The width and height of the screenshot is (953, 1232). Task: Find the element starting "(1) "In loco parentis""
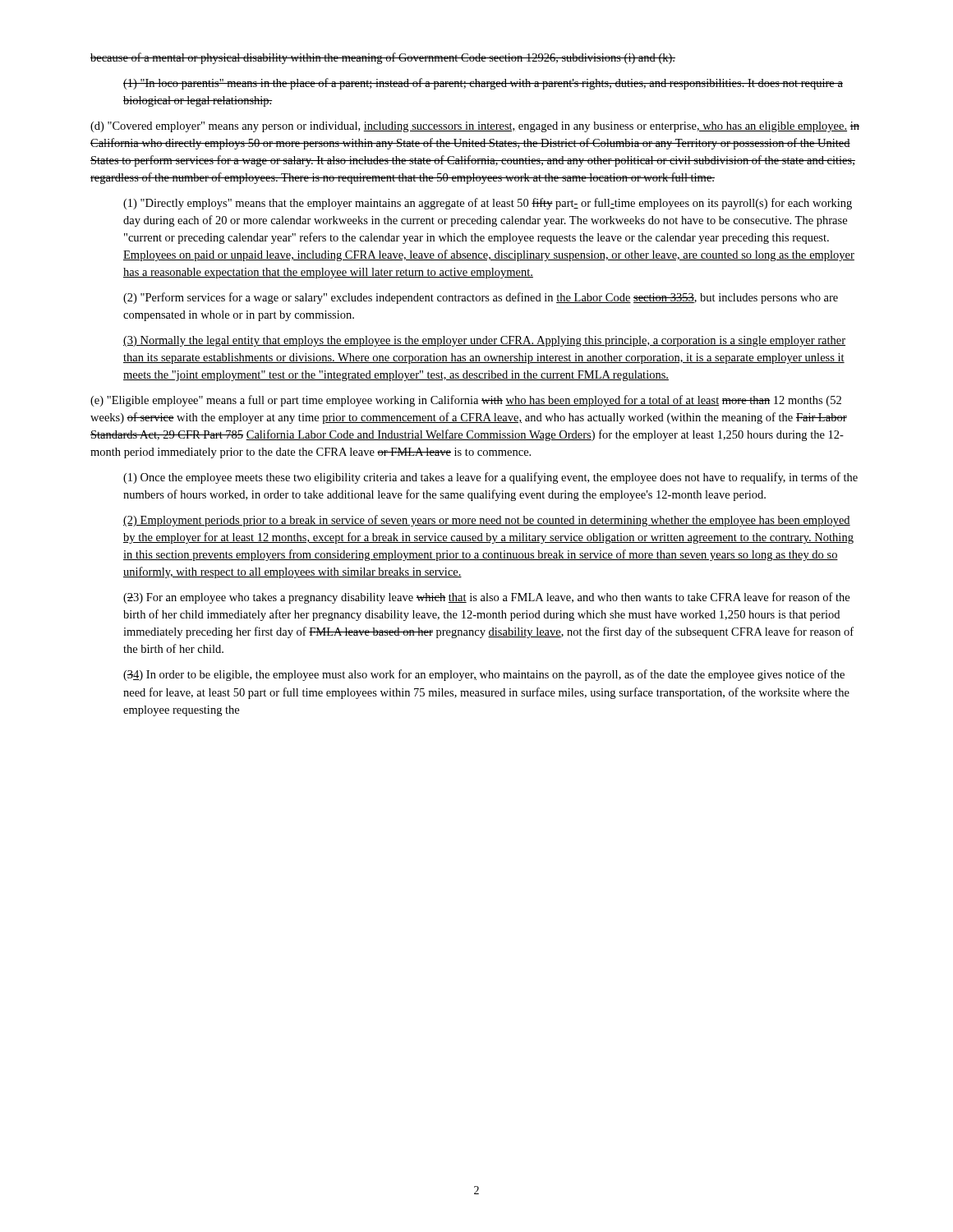click(x=483, y=92)
